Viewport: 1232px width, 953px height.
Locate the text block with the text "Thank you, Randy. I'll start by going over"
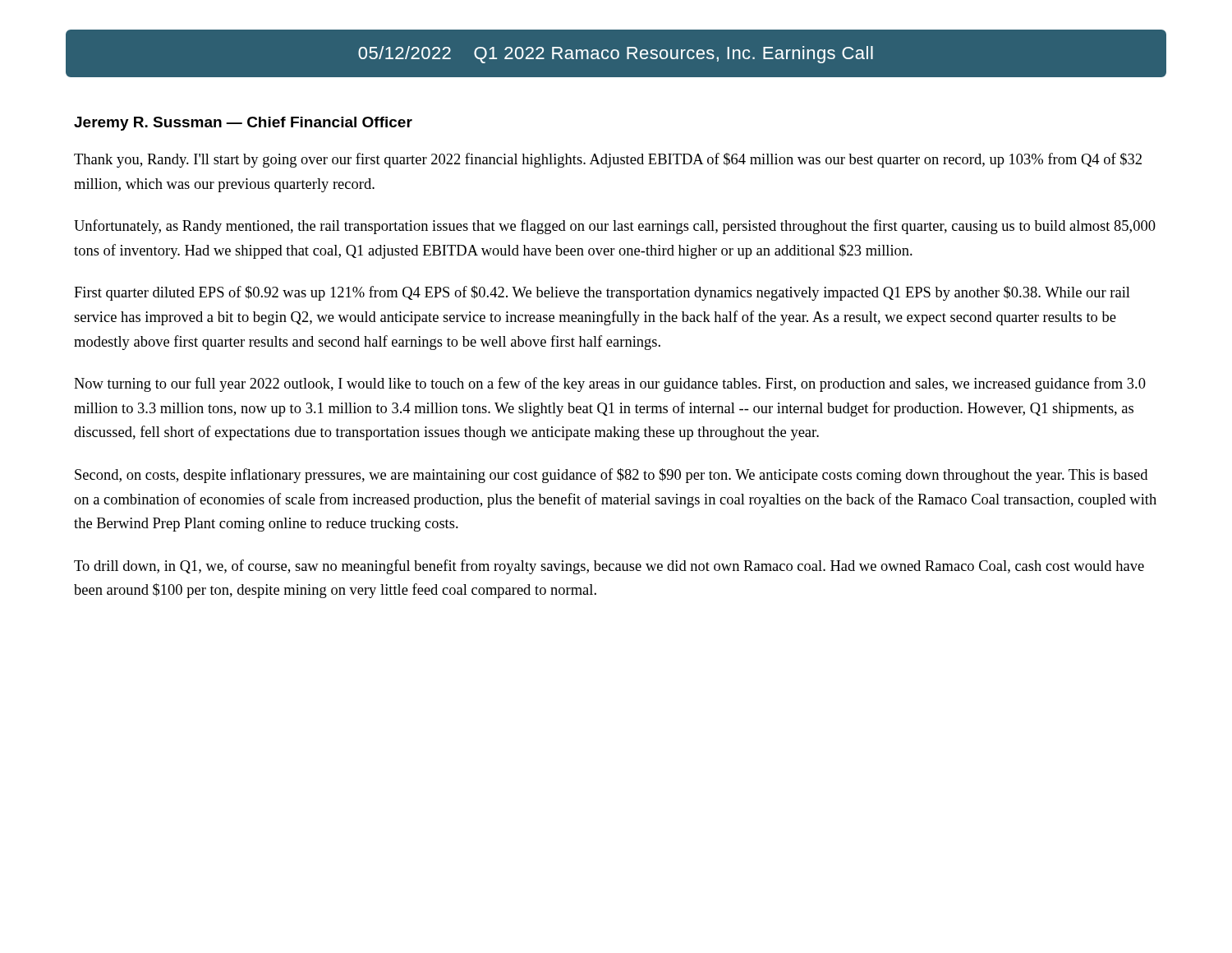coord(608,172)
